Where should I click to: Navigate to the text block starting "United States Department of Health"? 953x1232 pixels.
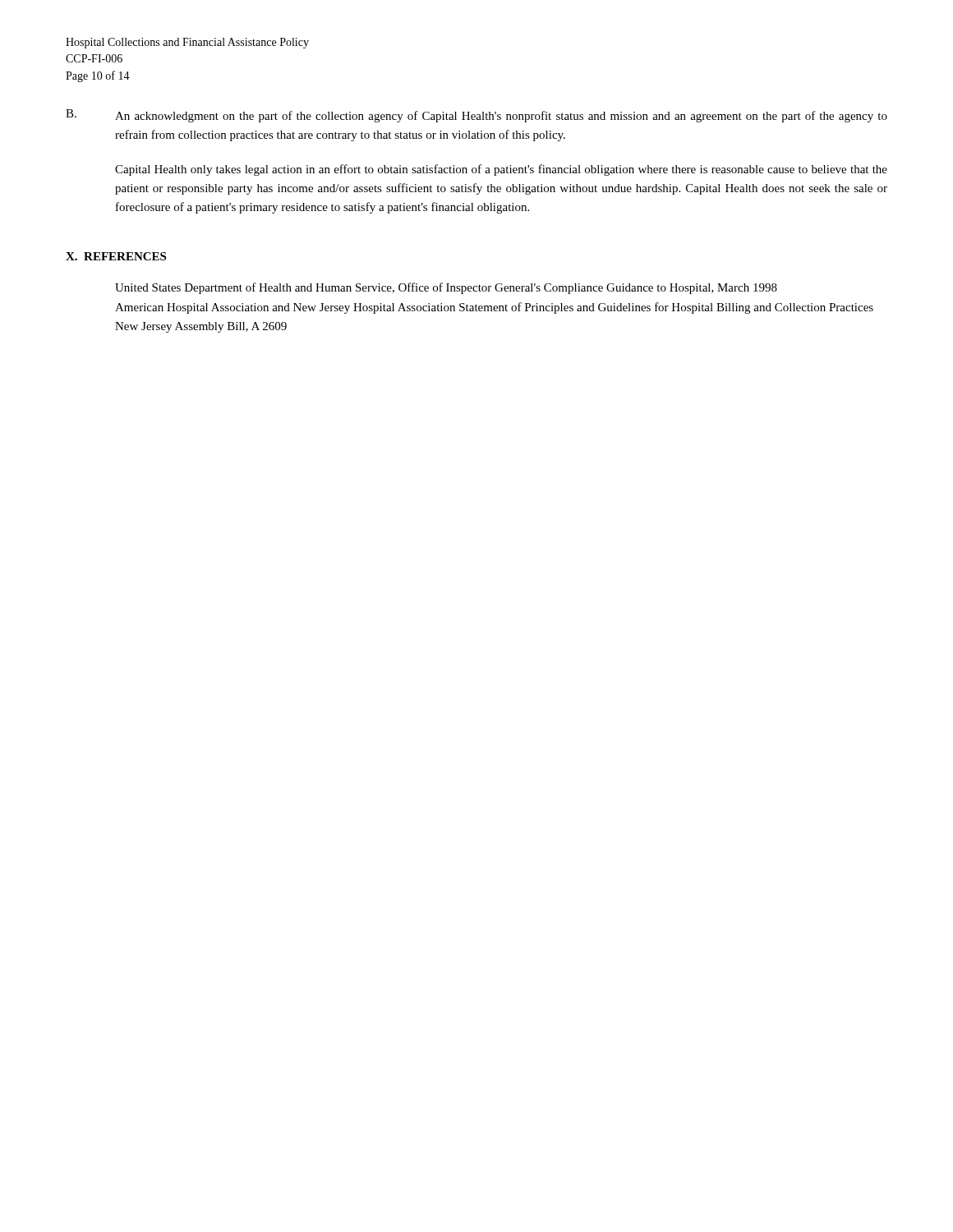[x=494, y=307]
